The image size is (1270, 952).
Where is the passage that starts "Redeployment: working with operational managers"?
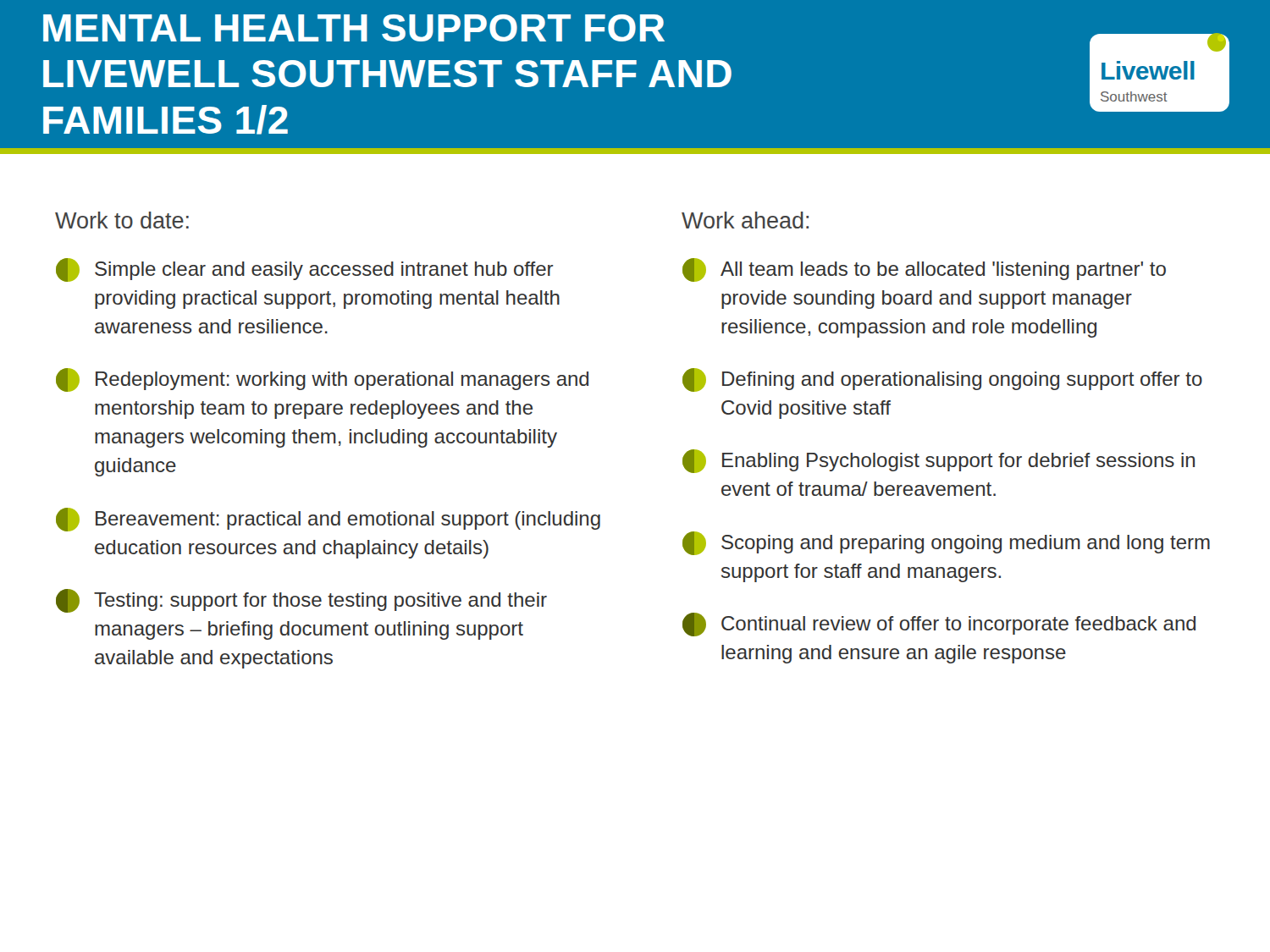click(328, 423)
